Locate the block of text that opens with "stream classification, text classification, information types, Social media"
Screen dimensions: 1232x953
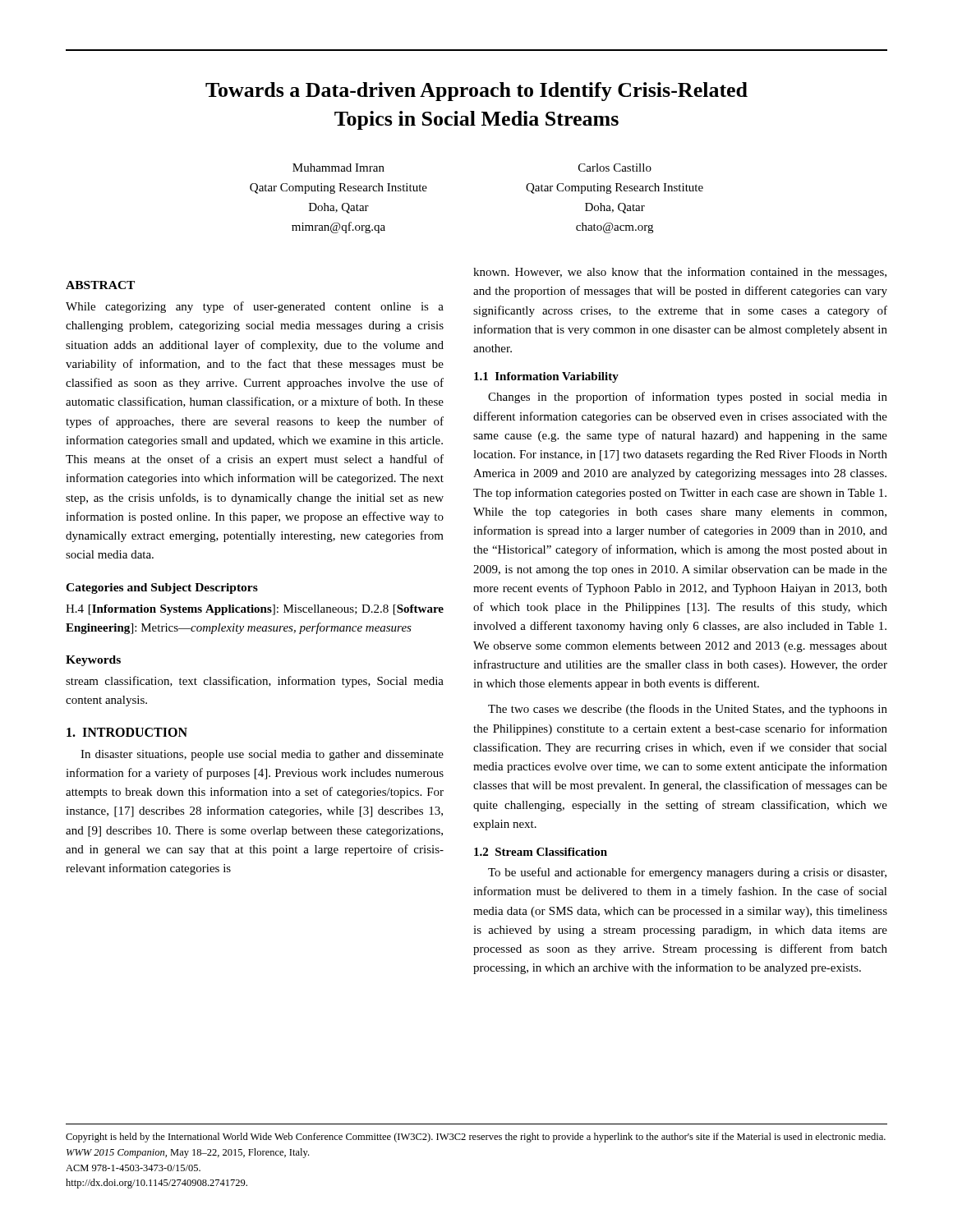pyautogui.click(x=255, y=691)
